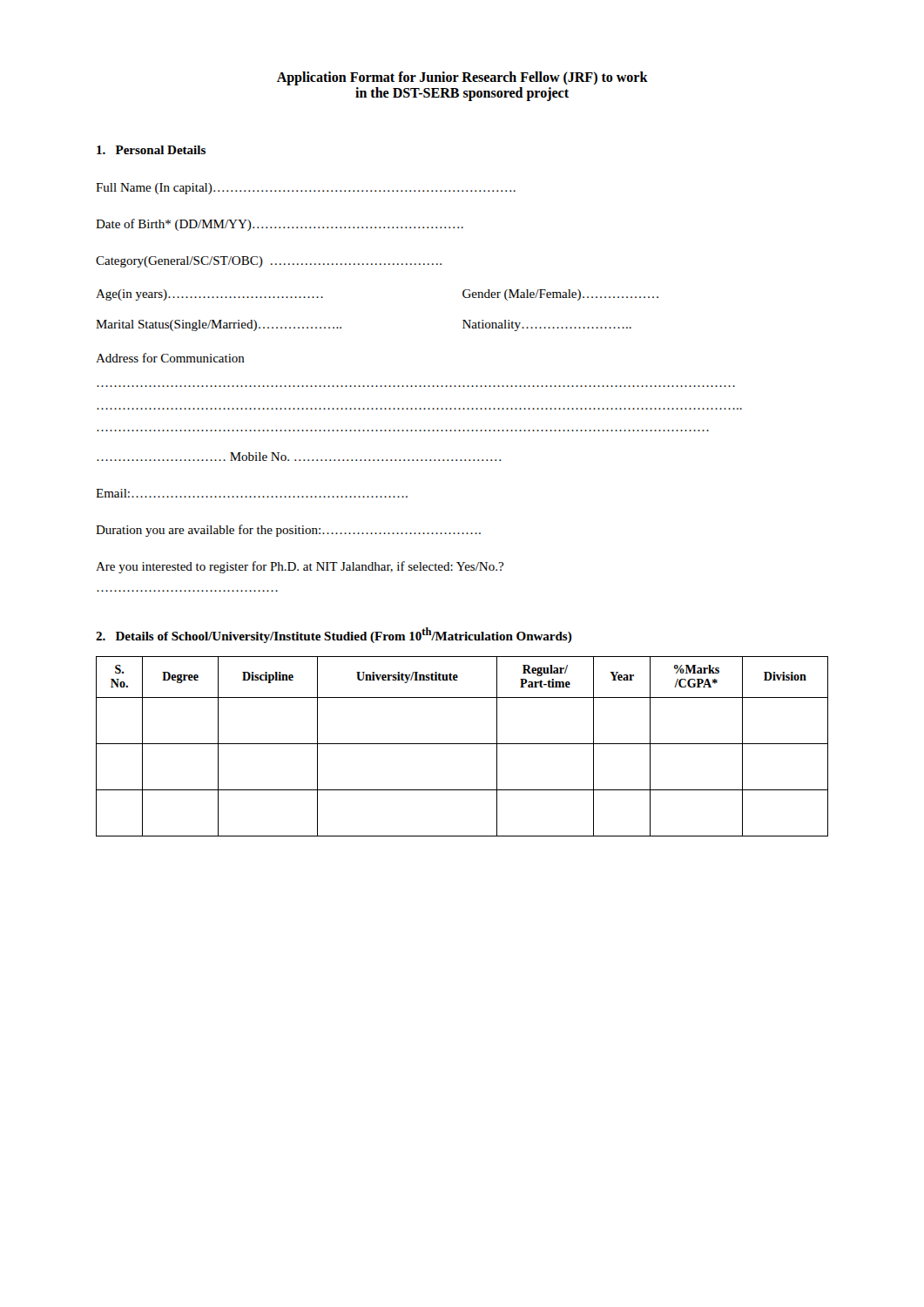The image size is (924, 1307).
Task: Click on the text containing "Full Name (In capital)……………………………………………………………."
Action: point(306,187)
